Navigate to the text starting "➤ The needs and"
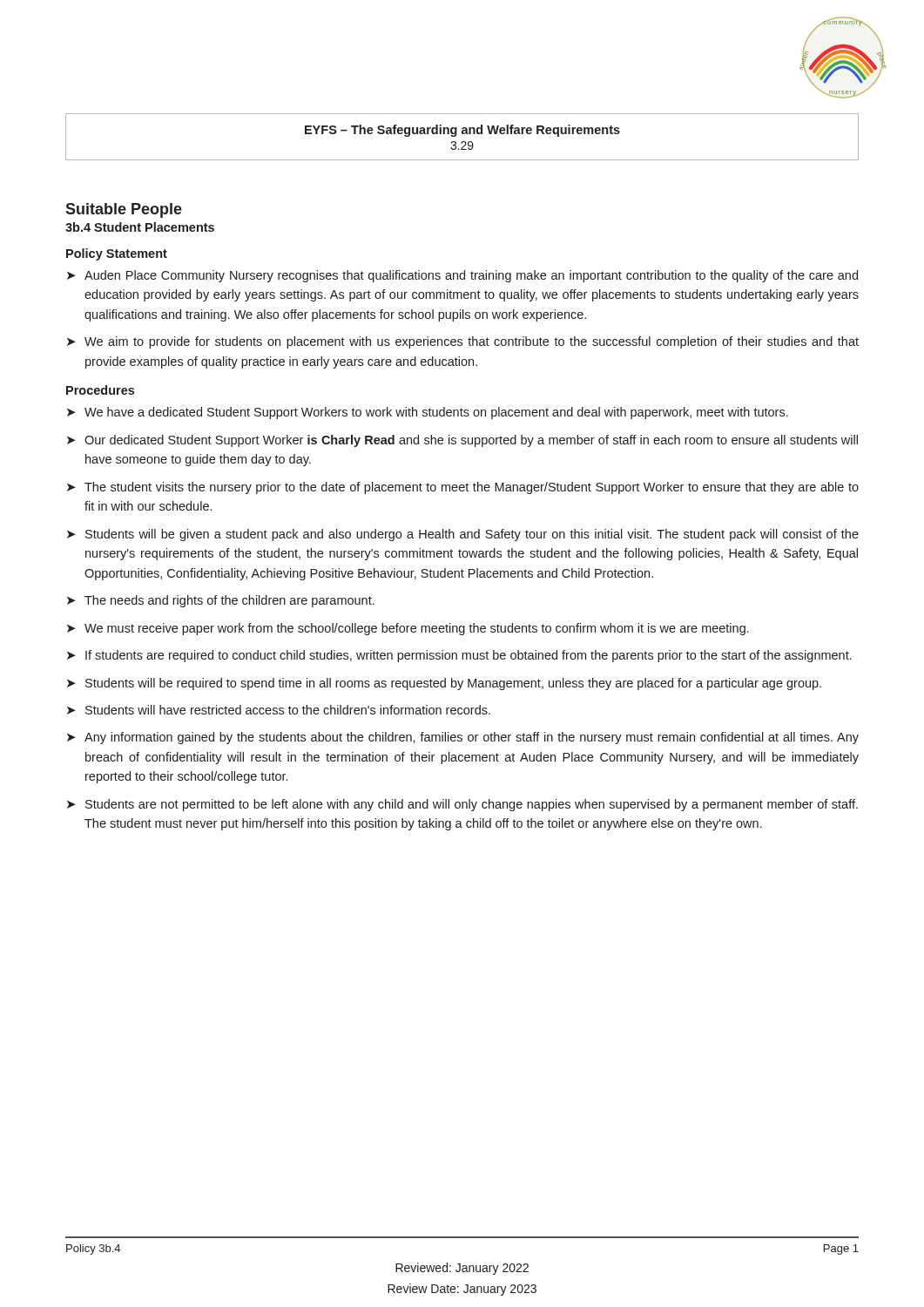The image size is (924, 1307). click(x=221, y=601)
